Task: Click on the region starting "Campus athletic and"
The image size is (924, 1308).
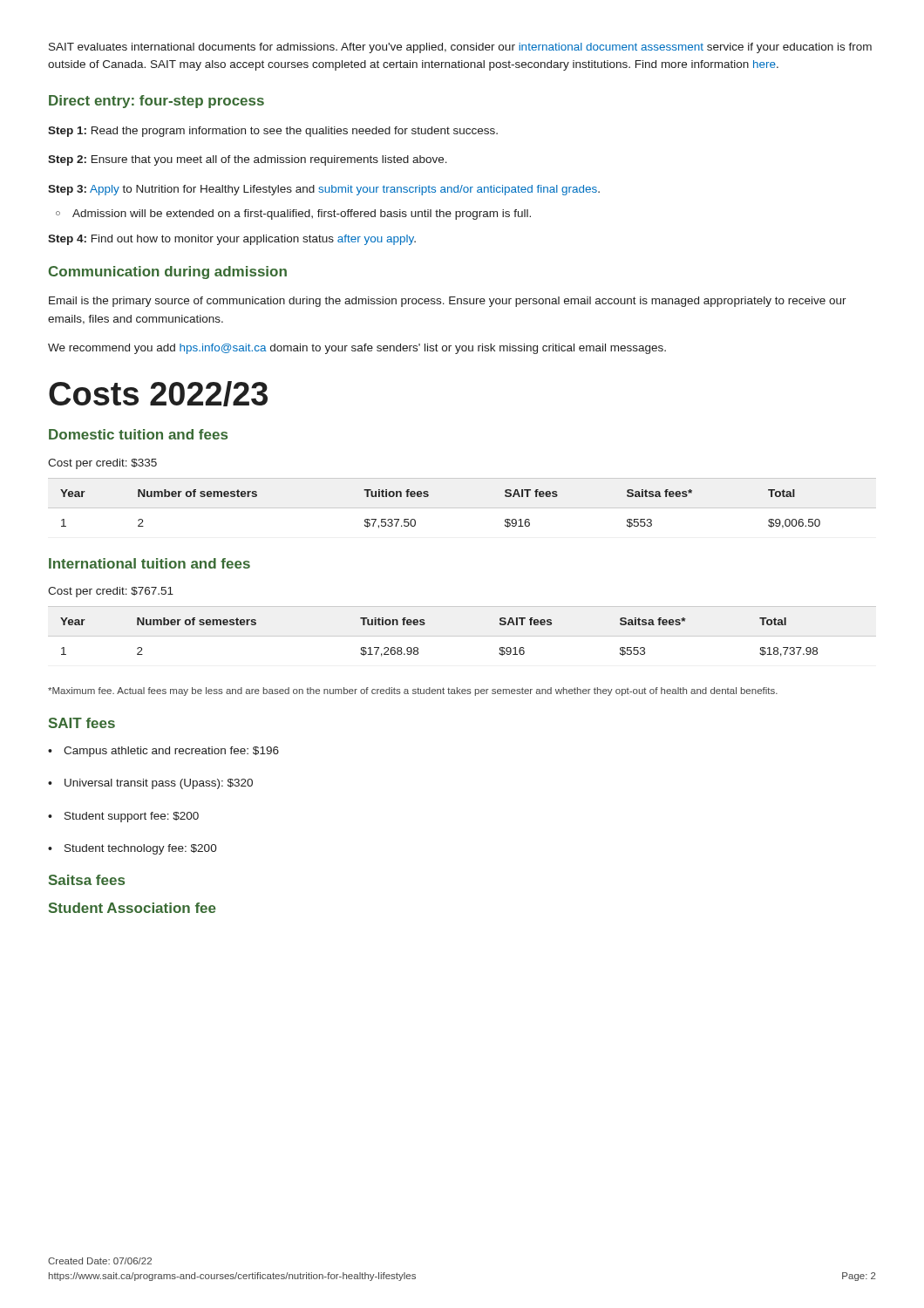Action: 163,752
